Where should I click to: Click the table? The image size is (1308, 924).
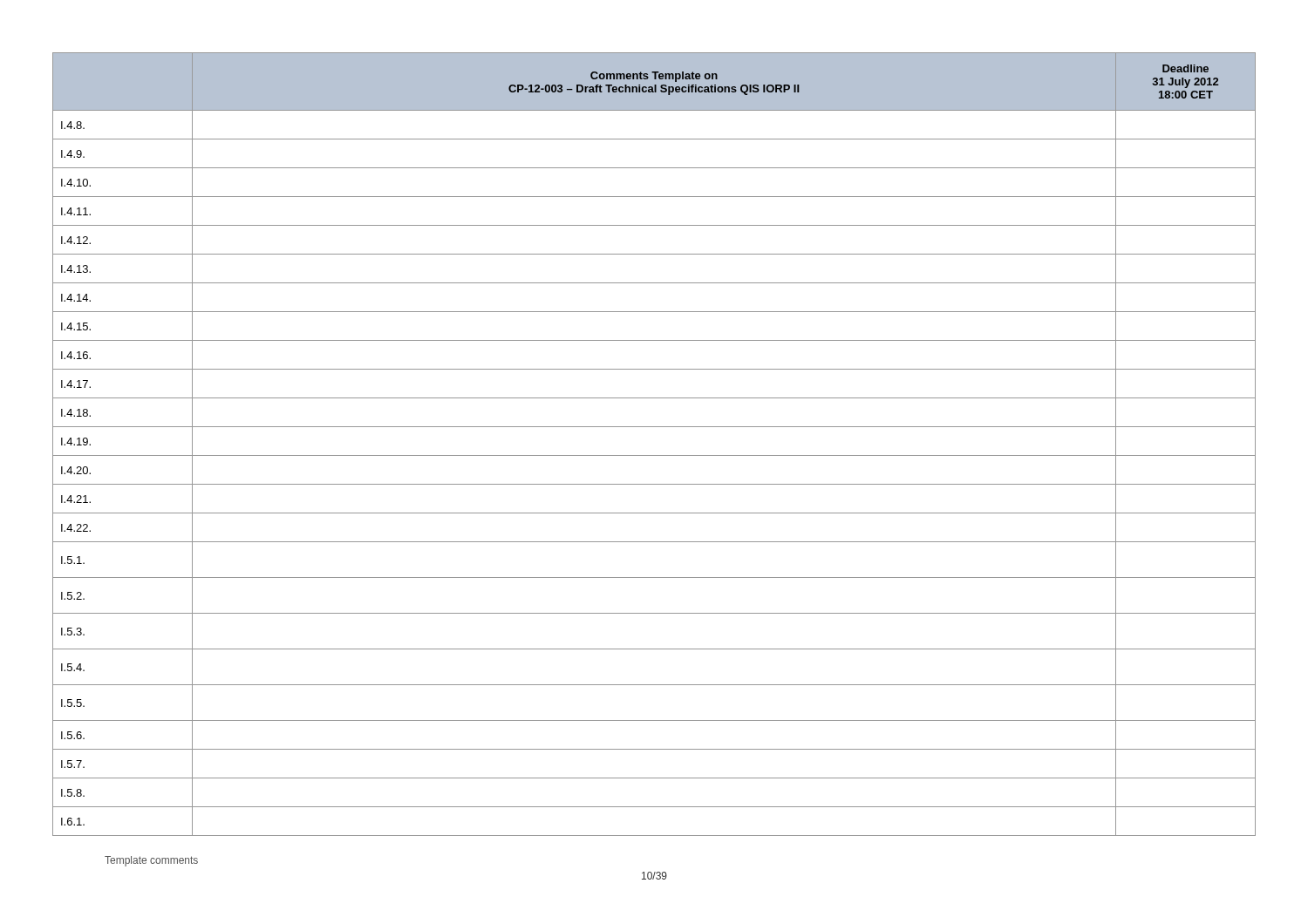point(654,444)
